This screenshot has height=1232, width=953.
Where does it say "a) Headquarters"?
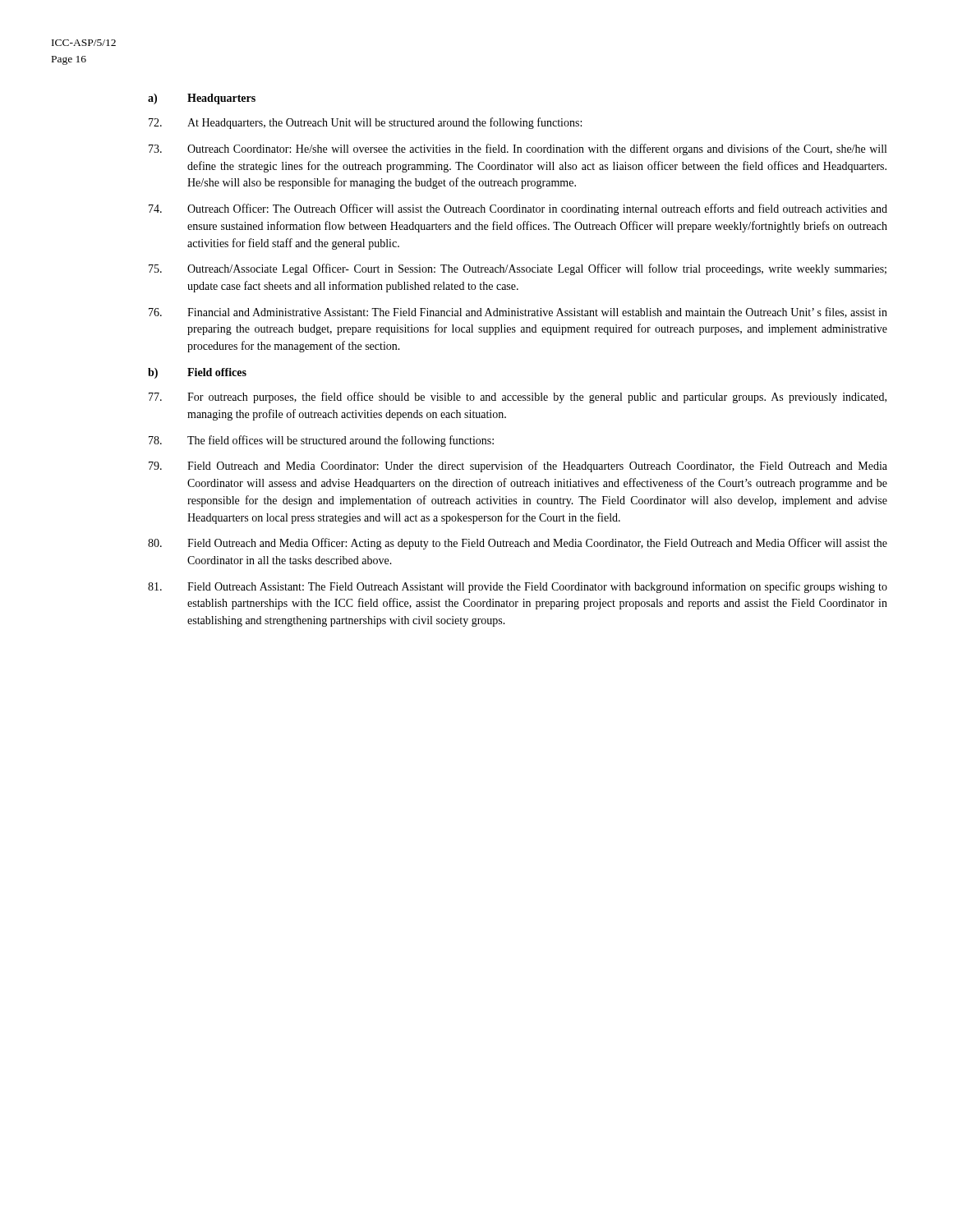202,99
